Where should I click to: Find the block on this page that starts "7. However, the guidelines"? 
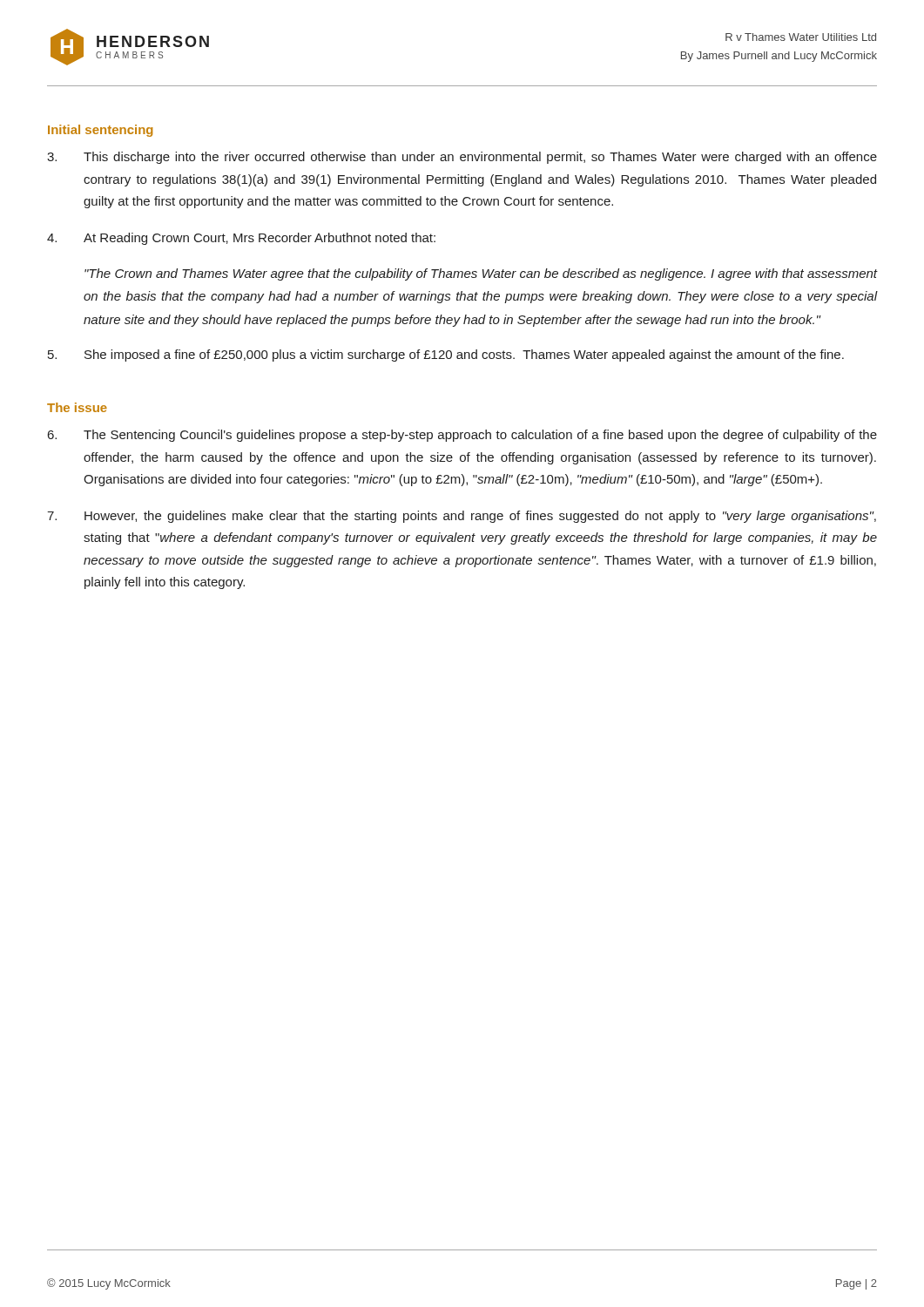(x=462, y=549)
